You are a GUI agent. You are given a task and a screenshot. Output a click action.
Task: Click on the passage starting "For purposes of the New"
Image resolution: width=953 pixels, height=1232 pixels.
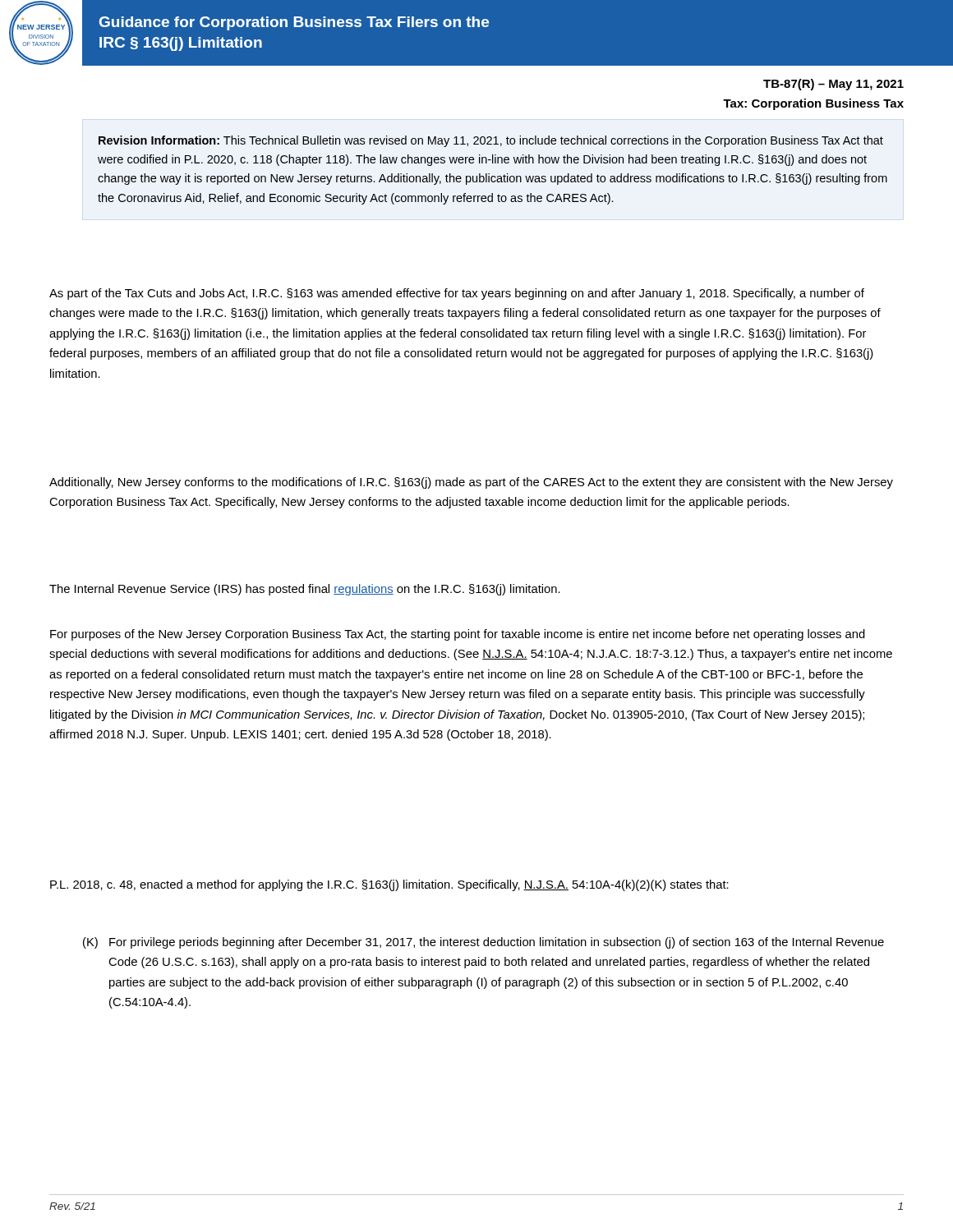[471, 684]
